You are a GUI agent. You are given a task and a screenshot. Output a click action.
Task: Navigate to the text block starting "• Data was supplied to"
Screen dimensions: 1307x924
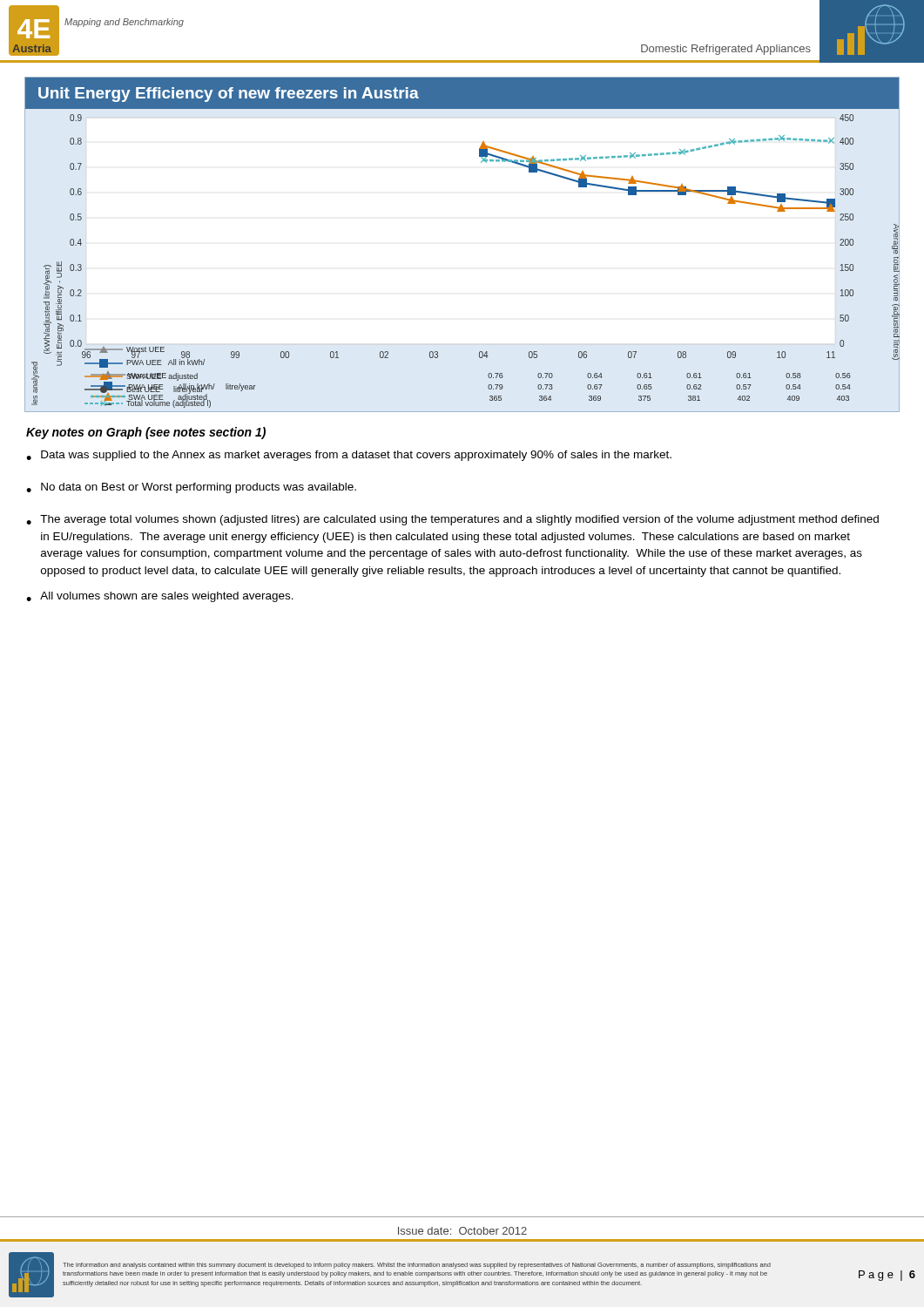coord(349,458)
